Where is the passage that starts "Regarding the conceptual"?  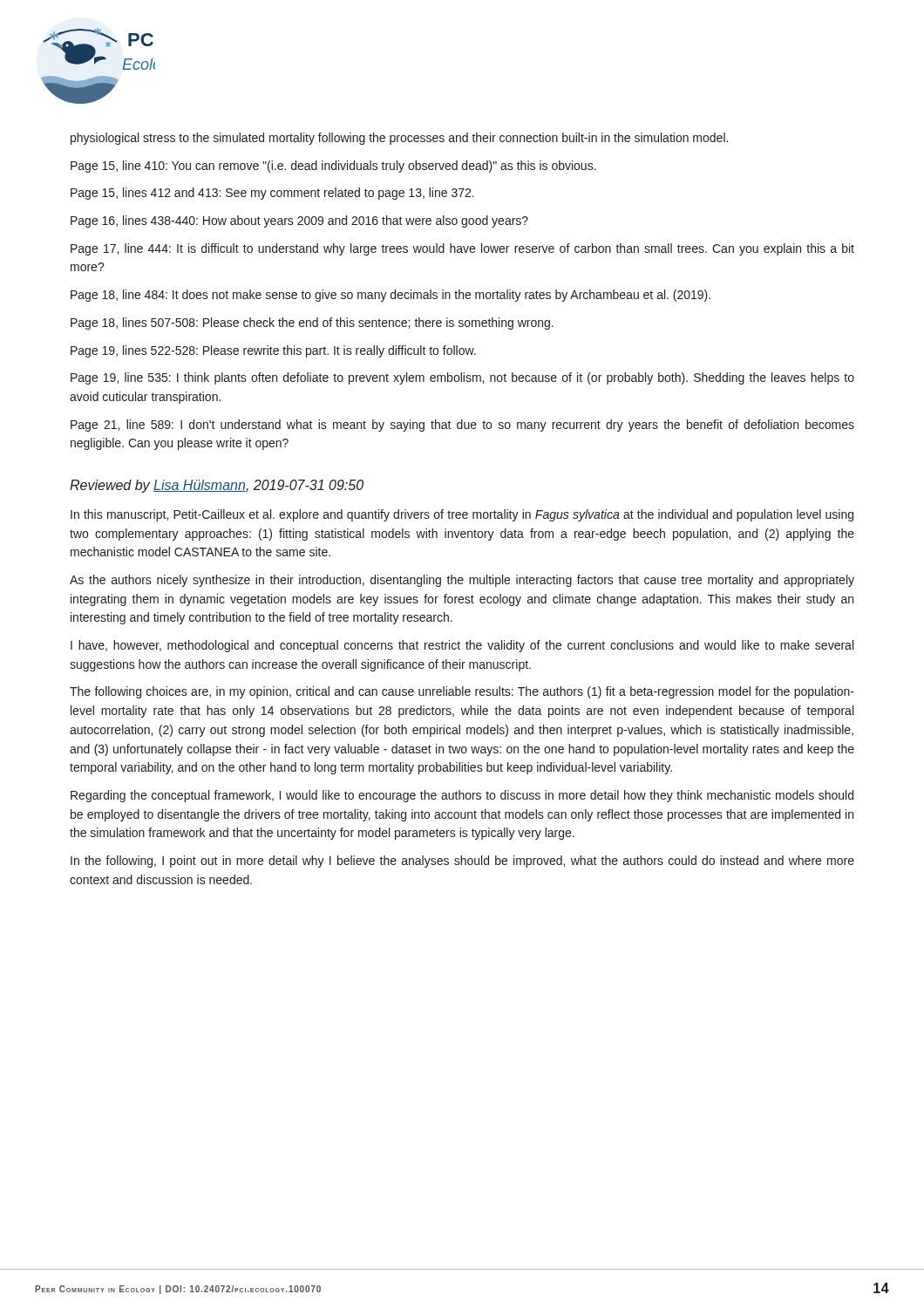(462, 814)
